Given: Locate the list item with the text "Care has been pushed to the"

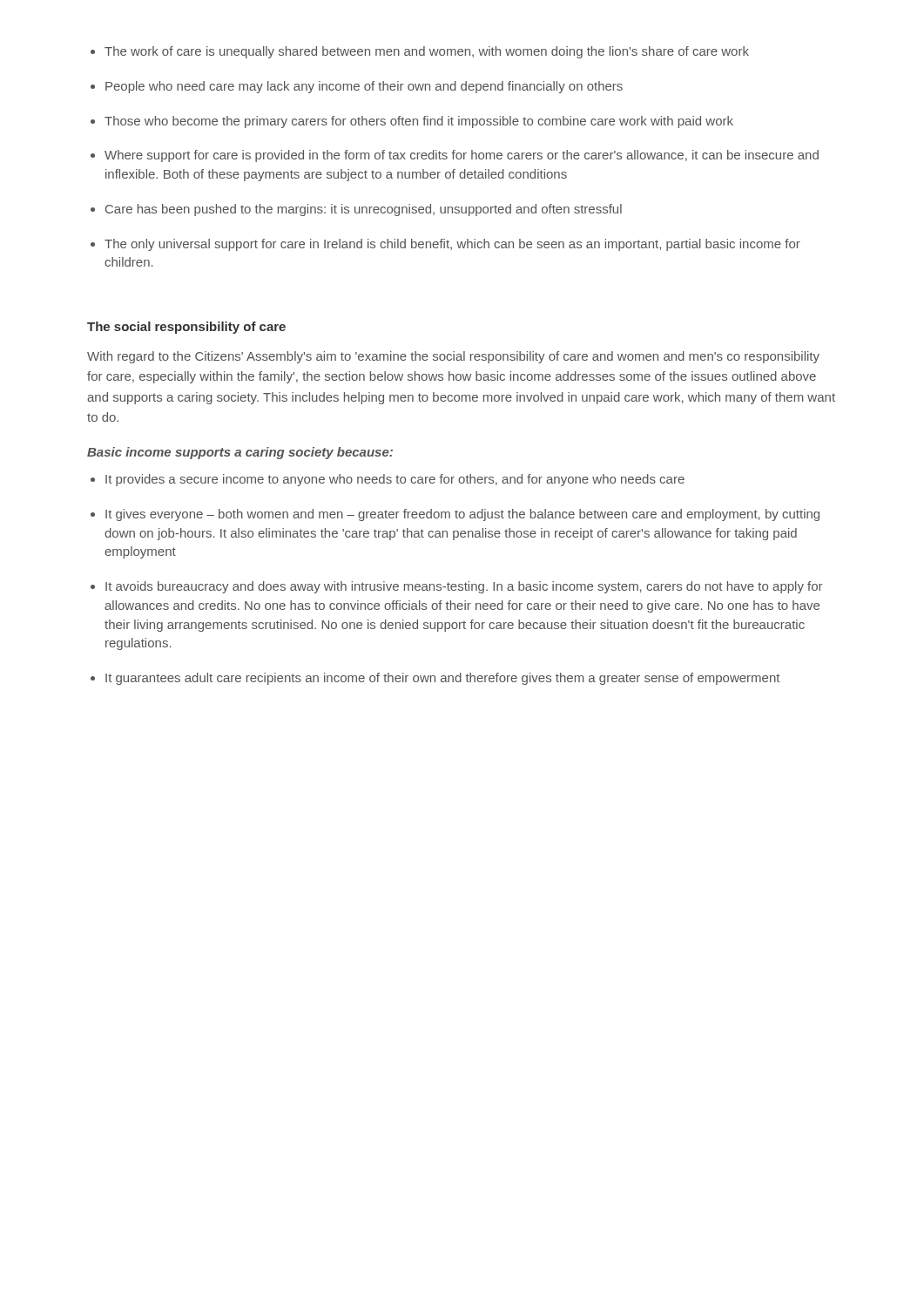Looking at the screenshot, I should 462,209.
